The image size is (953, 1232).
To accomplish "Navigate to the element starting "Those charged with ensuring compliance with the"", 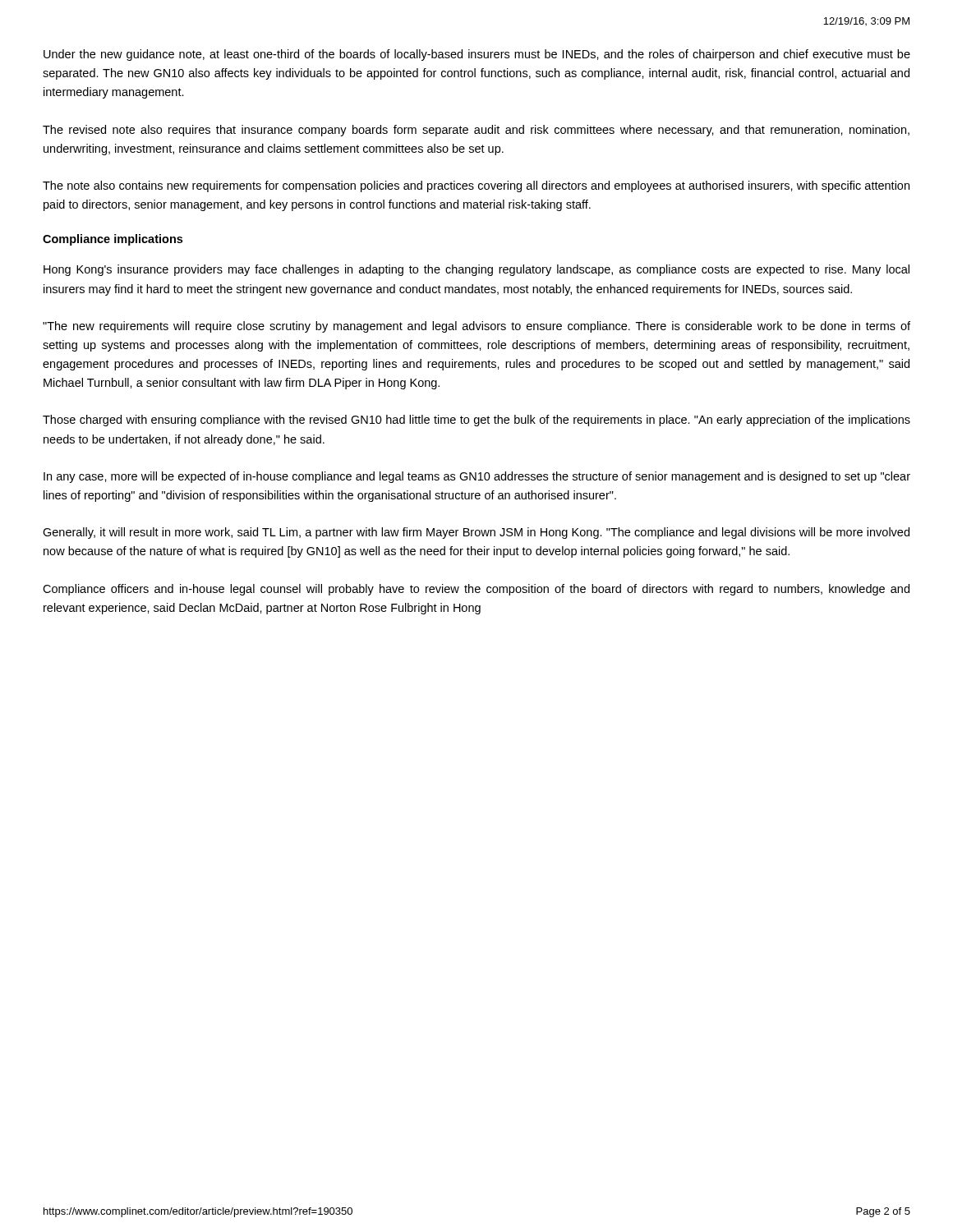I will coord(476,430).
